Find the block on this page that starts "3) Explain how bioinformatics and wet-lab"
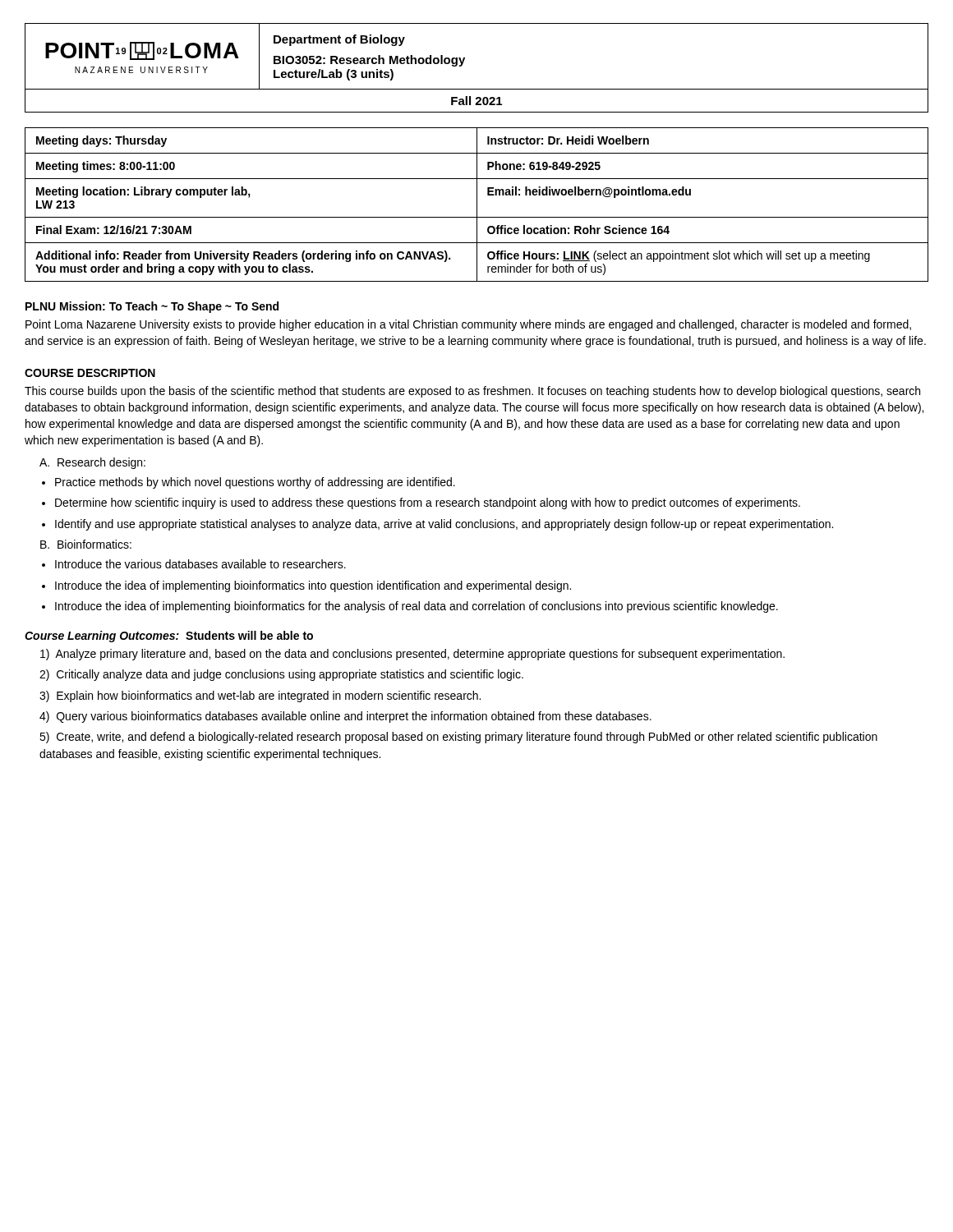 coord(261,695)
